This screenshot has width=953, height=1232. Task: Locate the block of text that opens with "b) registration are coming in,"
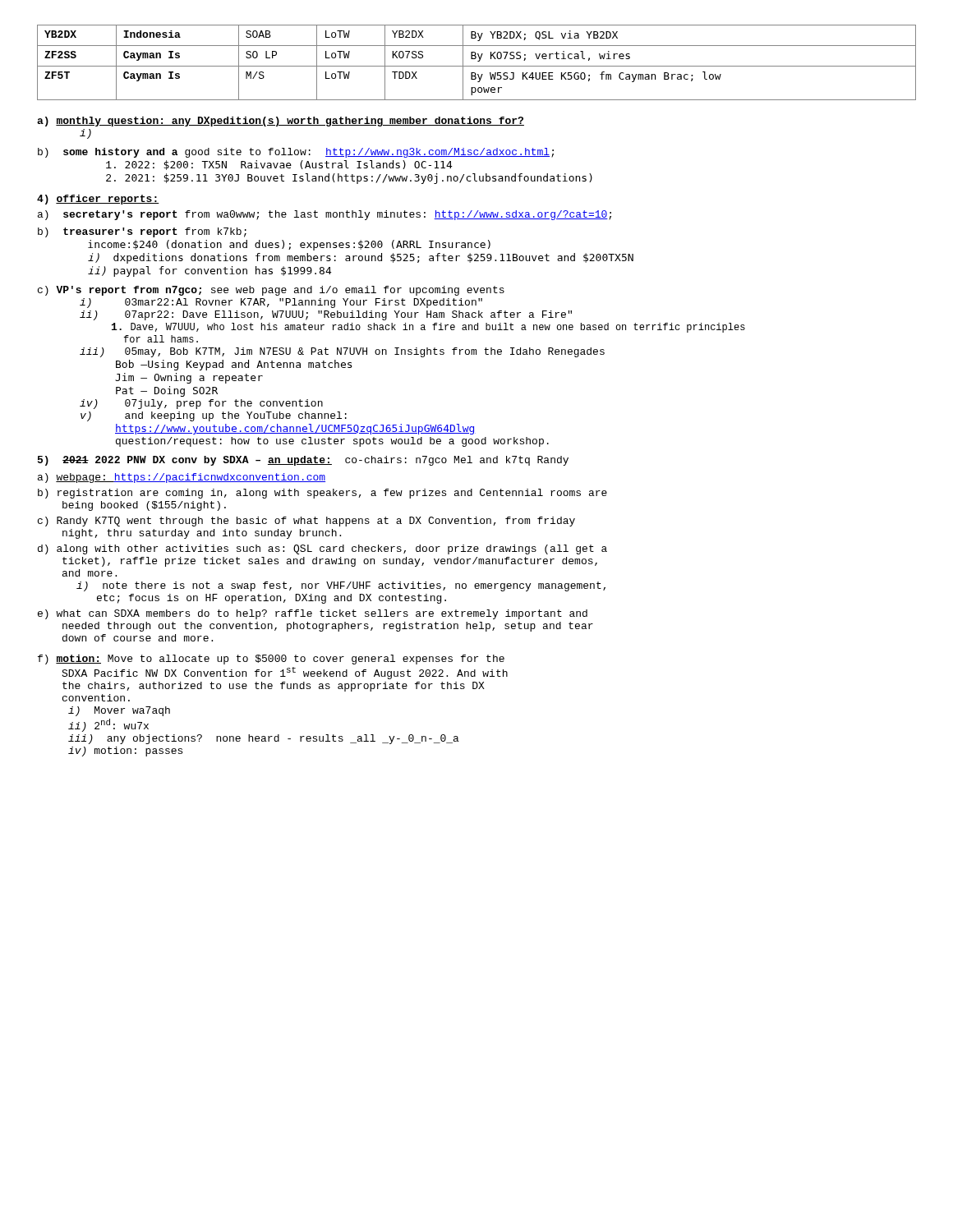(322, 499)
